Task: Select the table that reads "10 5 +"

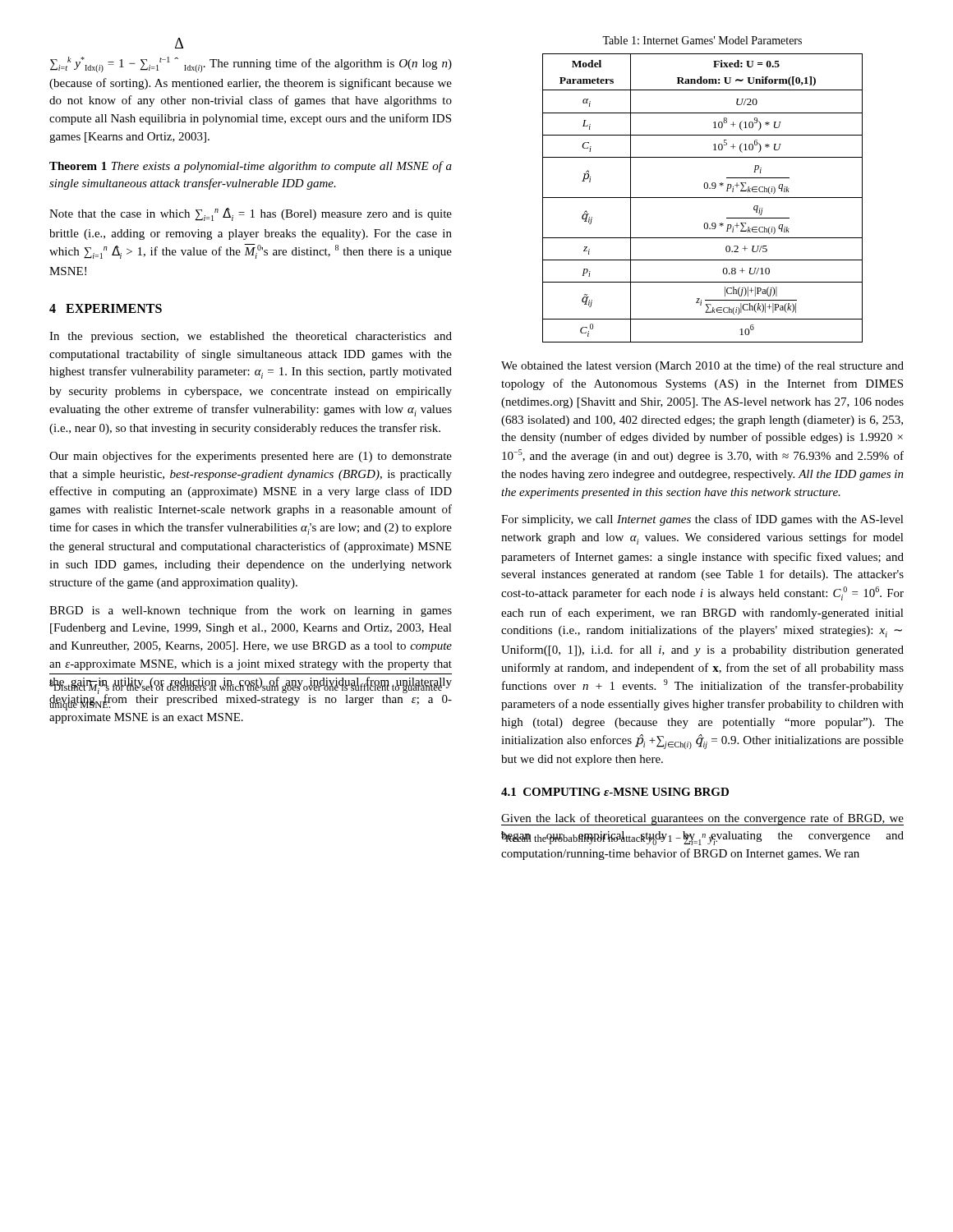Action: click(702, 198)
